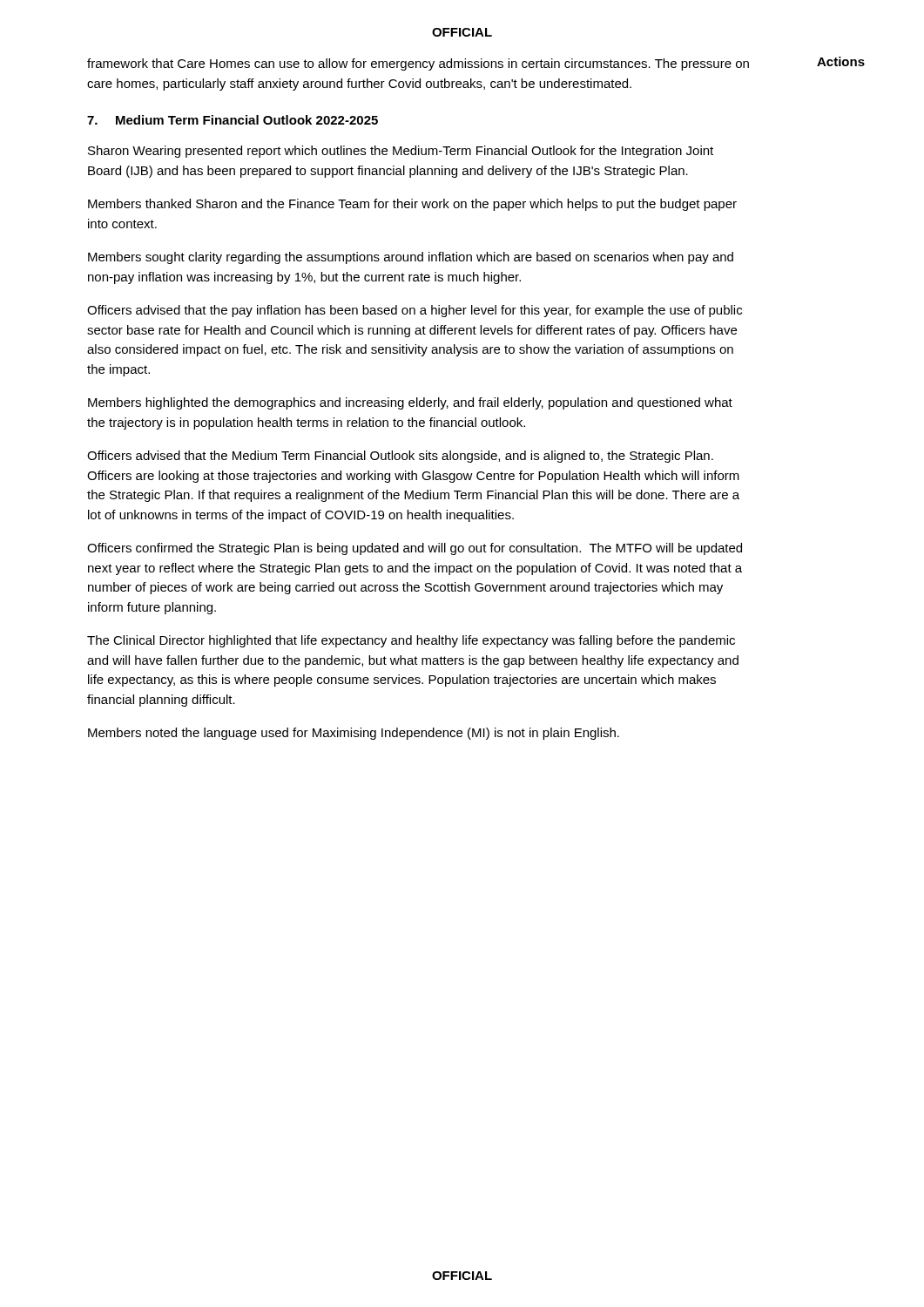Click on the section header containing "7. Medium Term Financial"
This screenshot has width=924, height=1307.
click(x=233, y=120)
